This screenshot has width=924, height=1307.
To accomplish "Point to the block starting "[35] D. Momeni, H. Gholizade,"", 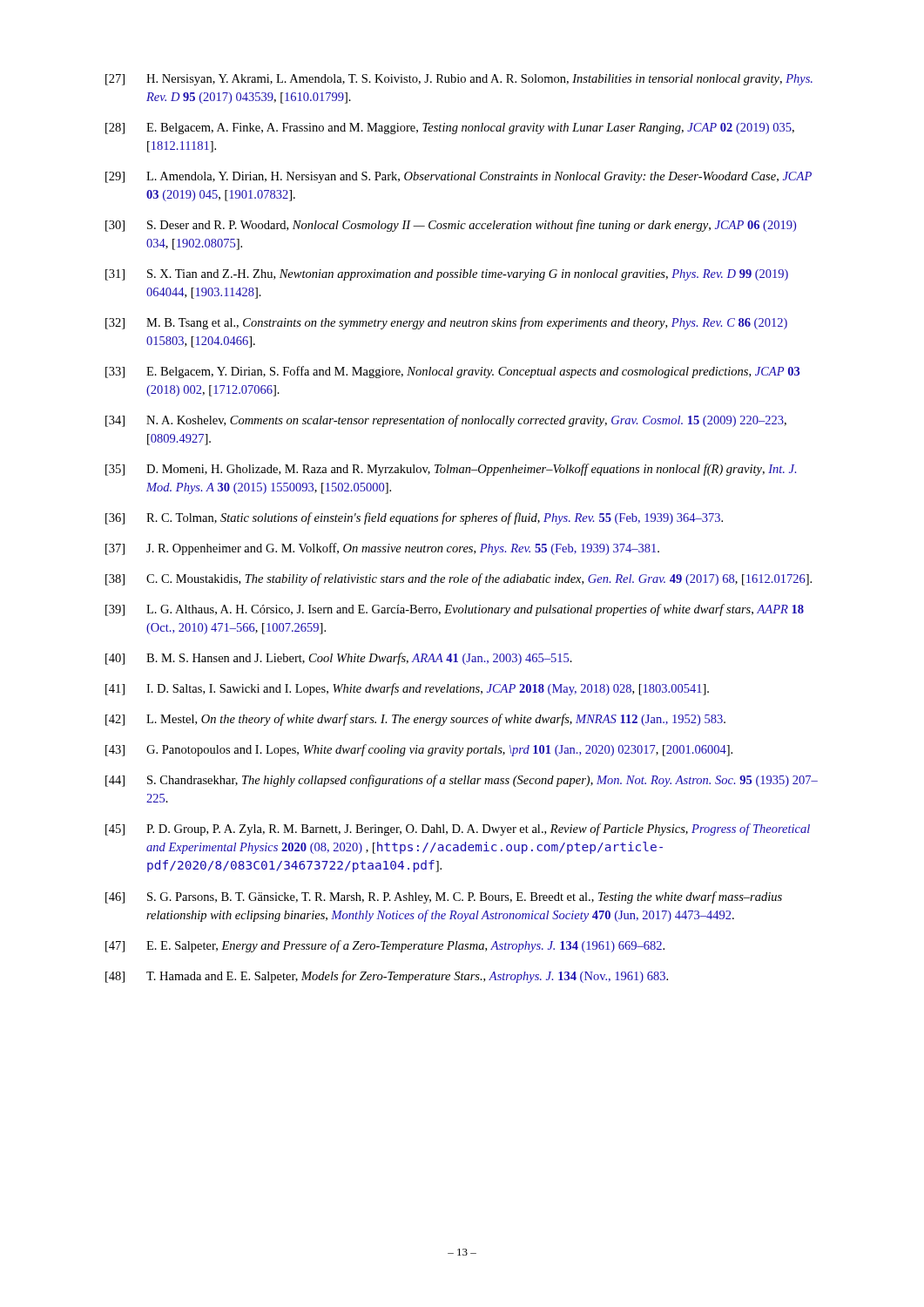I will coord(462,479).
